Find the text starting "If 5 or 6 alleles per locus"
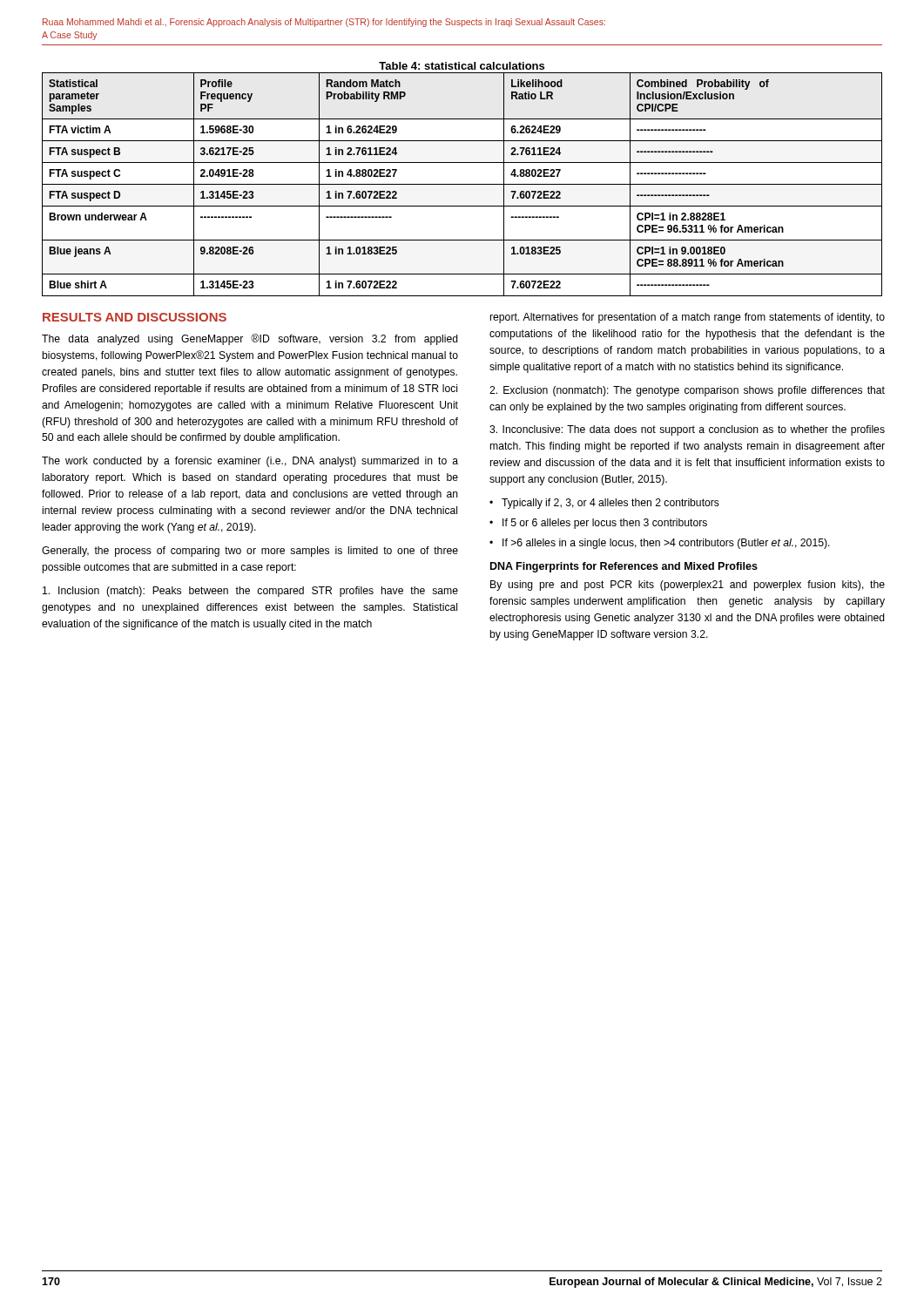Screen dimensions: 1307x924 click(x=605, y=523)
